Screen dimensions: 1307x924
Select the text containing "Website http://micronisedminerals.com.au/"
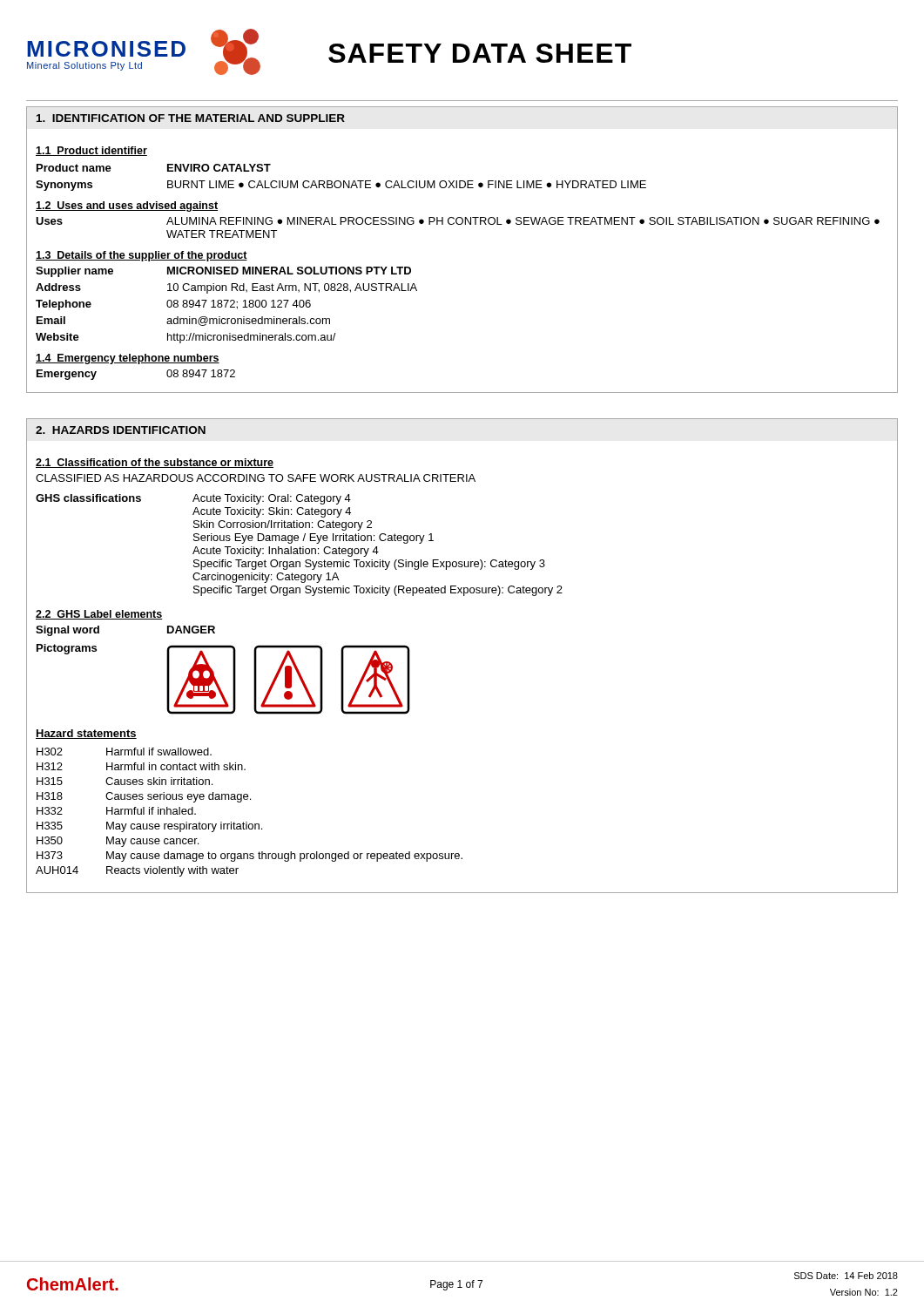[186, 338]
